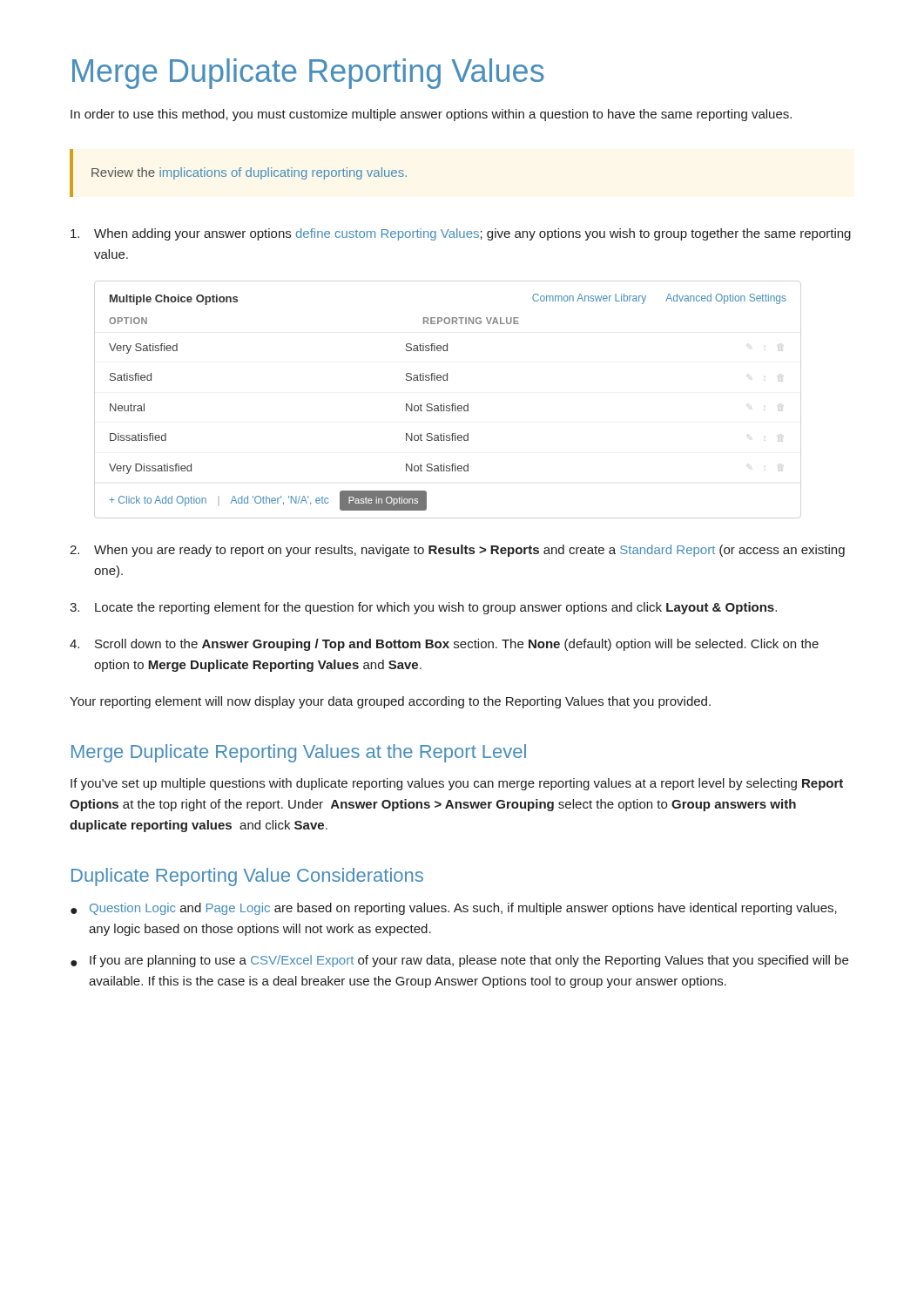The height and width of the screenshot is (1307, 924).
Task: Select the list item with the text "2. When you are ready to report"
Action: click(462, 560)
